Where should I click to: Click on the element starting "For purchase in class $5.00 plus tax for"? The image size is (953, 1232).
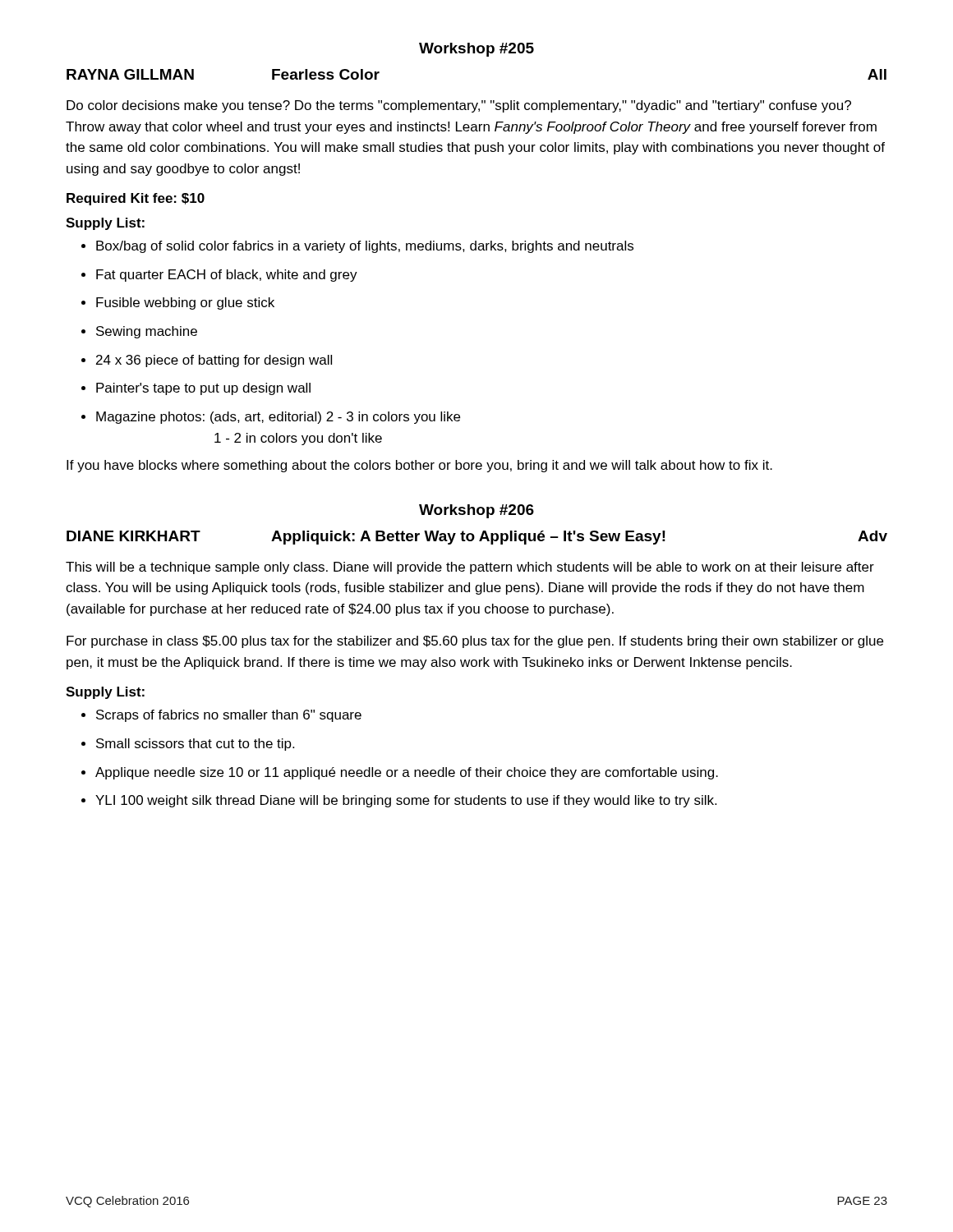pyautogui.click(x=475, y=652)
